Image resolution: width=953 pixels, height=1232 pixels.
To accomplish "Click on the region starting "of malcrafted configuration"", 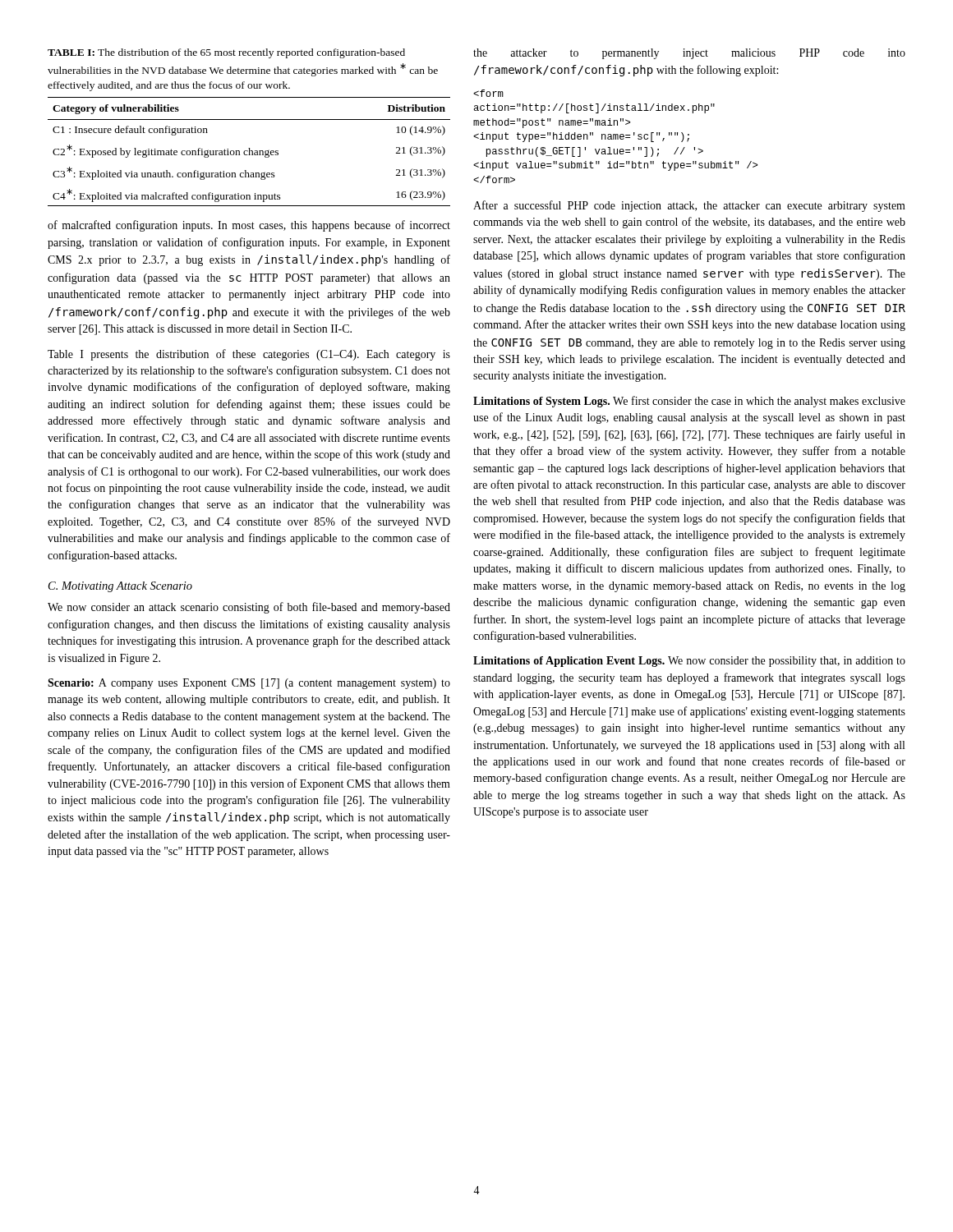I will click(249, 277).
